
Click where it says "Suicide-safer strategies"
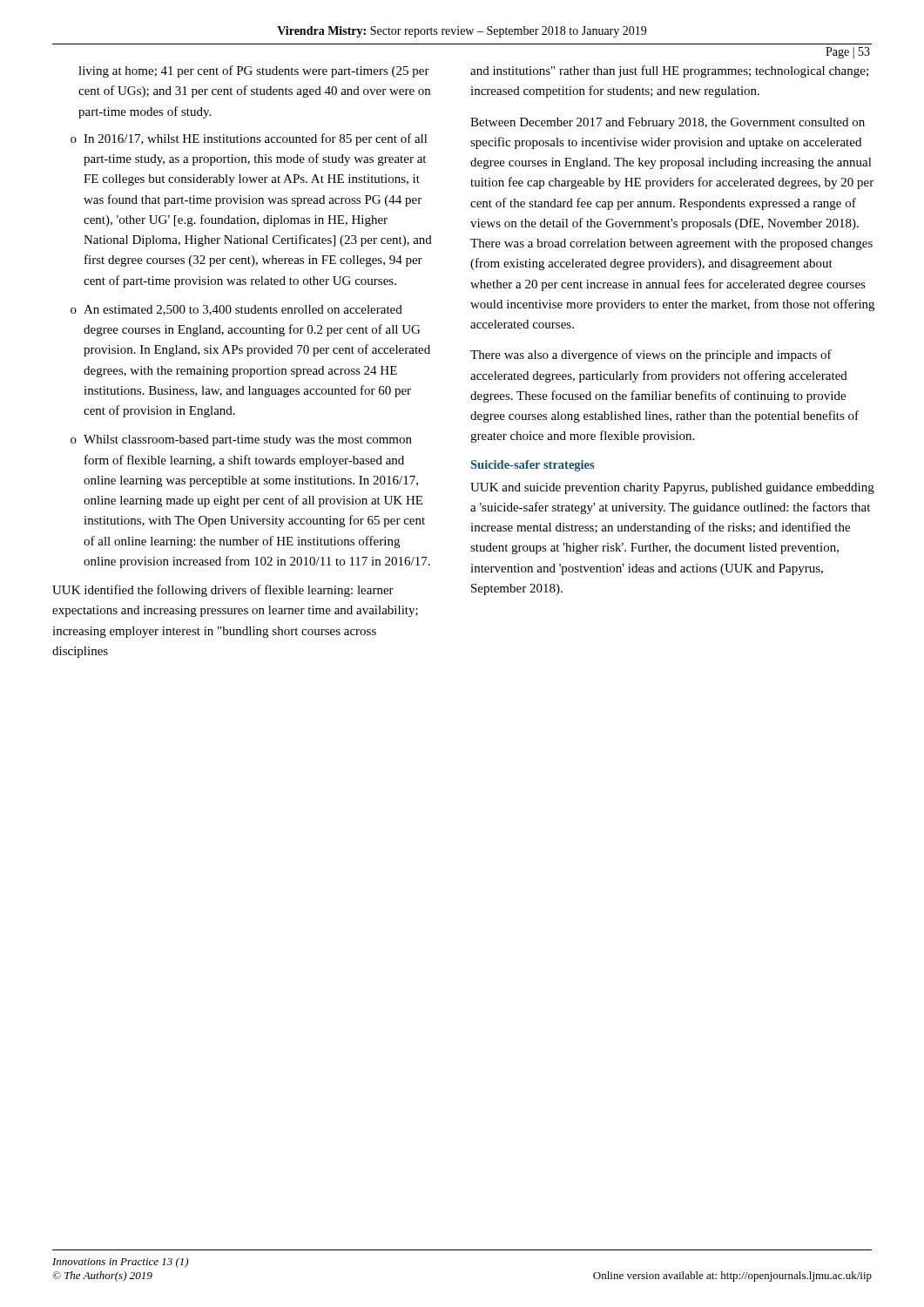532,464
